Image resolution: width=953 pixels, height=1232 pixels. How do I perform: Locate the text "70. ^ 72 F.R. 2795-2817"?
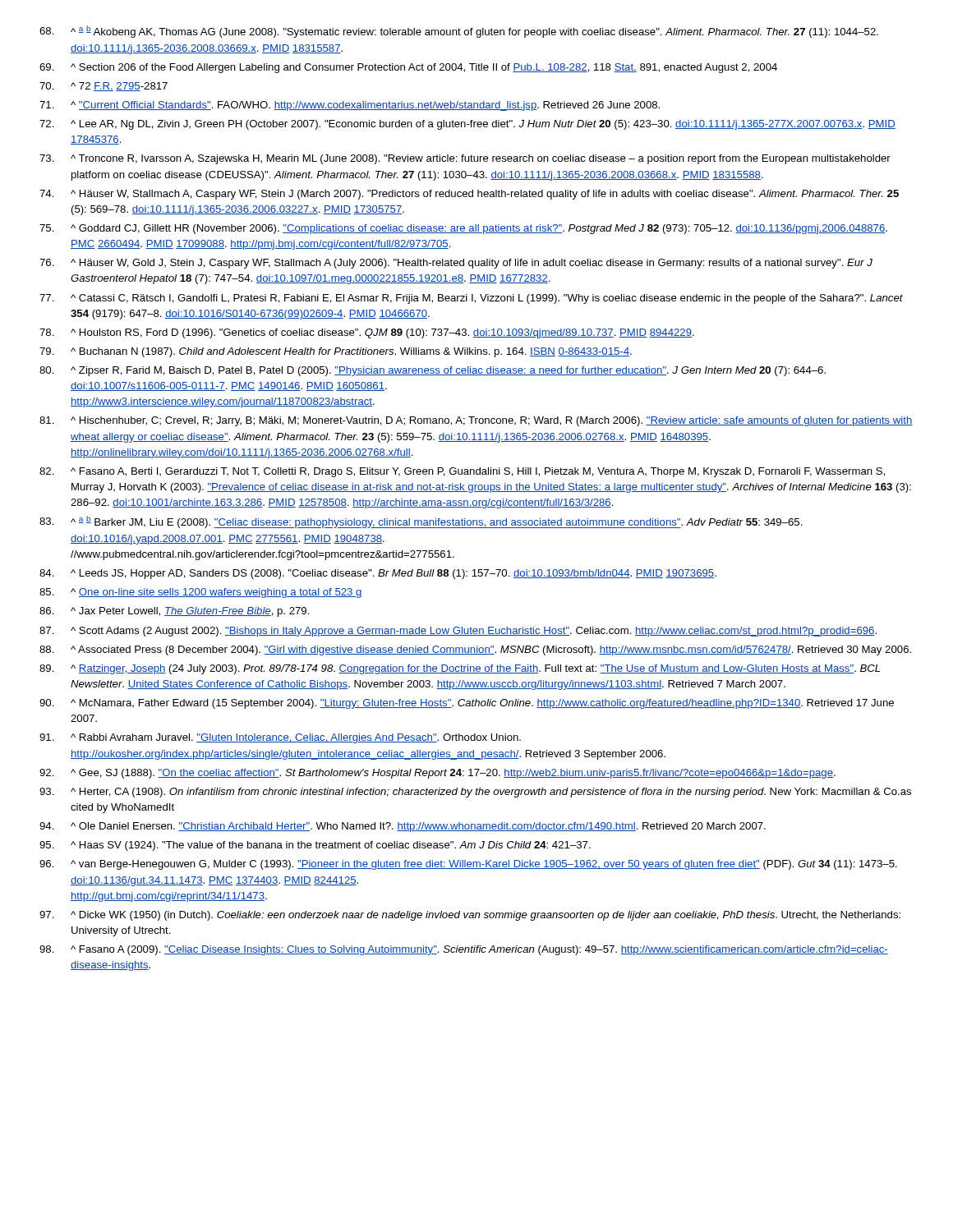coord(104,87)
